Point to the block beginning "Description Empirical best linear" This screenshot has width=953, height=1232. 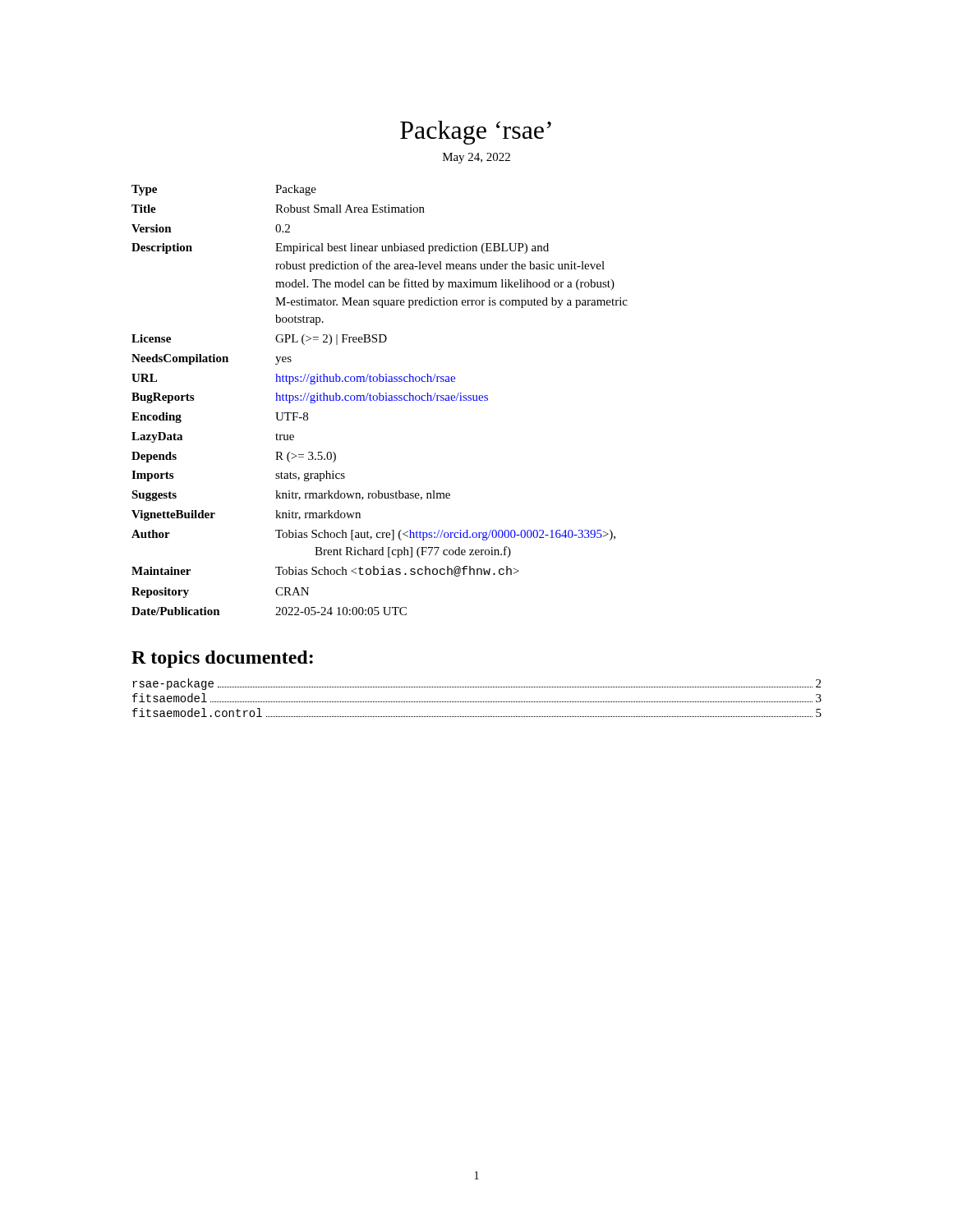coord(476,284)
